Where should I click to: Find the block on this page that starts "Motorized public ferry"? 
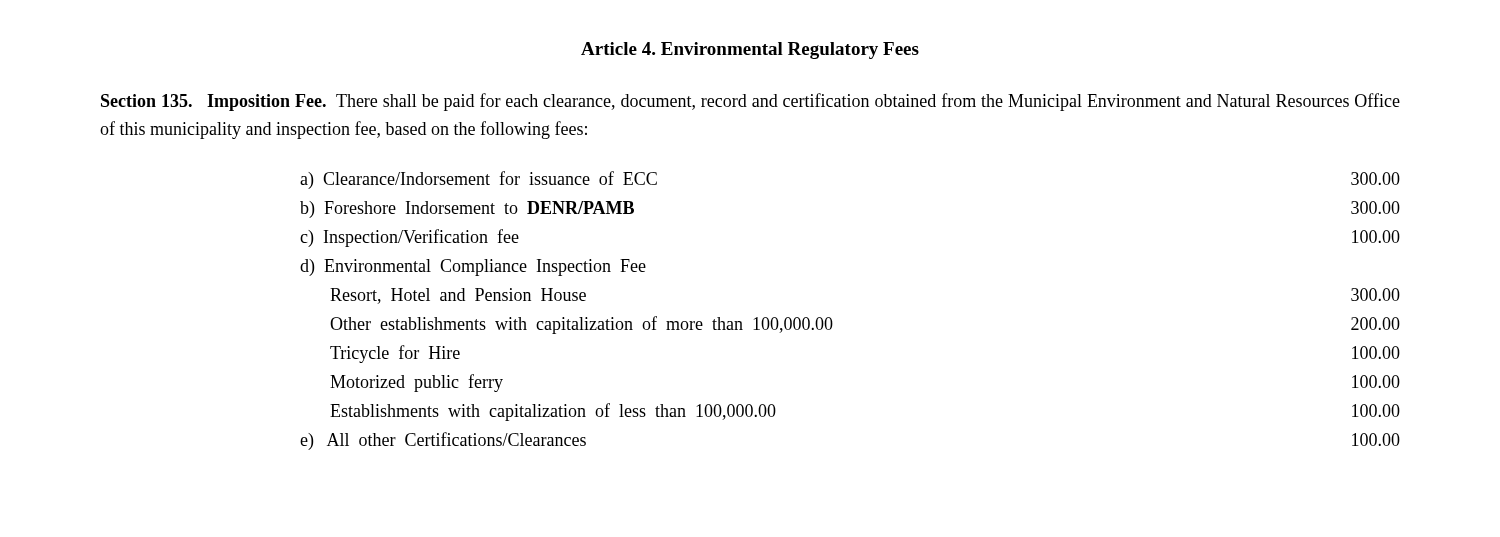coord(434,382)
